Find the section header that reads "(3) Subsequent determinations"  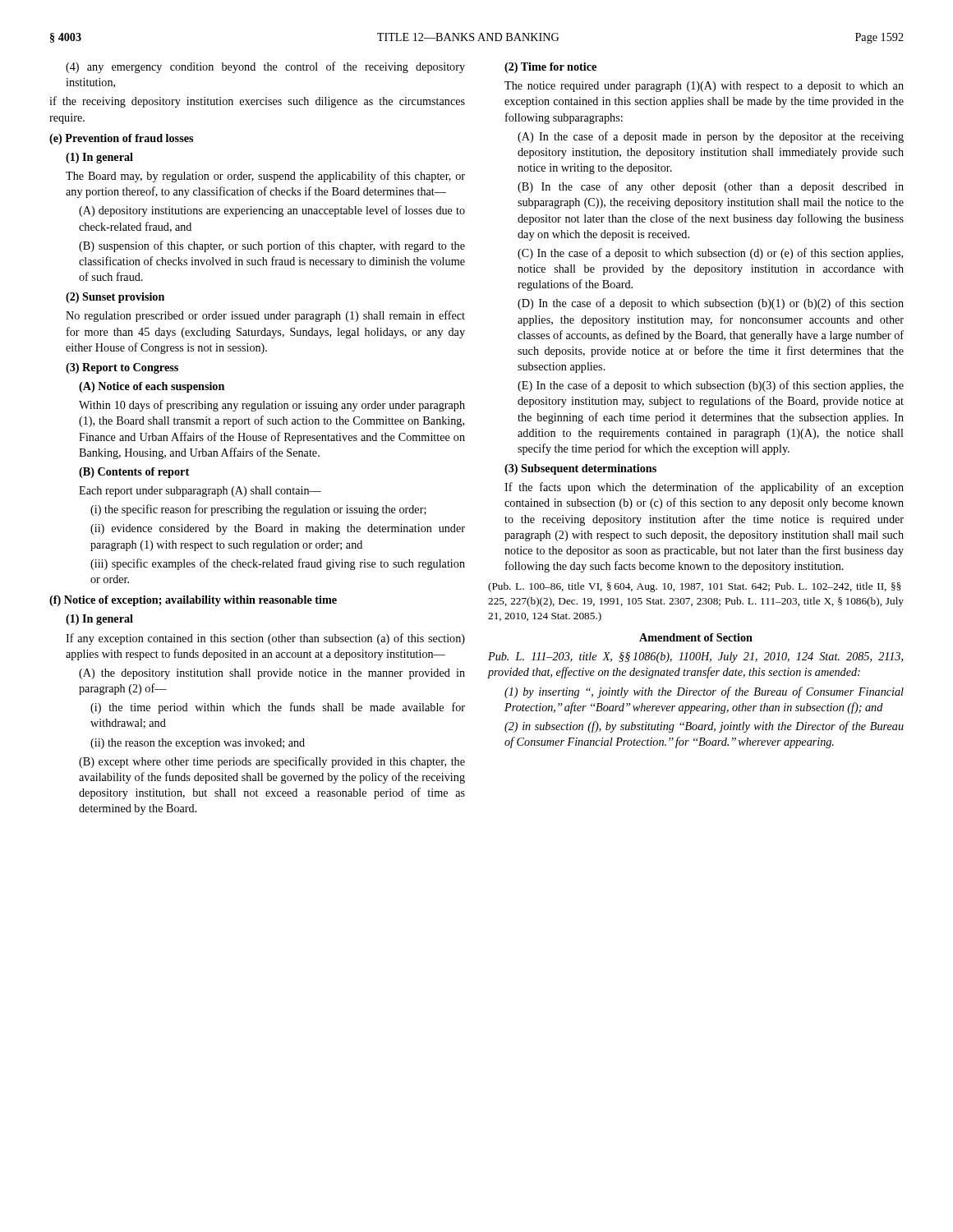580,469
